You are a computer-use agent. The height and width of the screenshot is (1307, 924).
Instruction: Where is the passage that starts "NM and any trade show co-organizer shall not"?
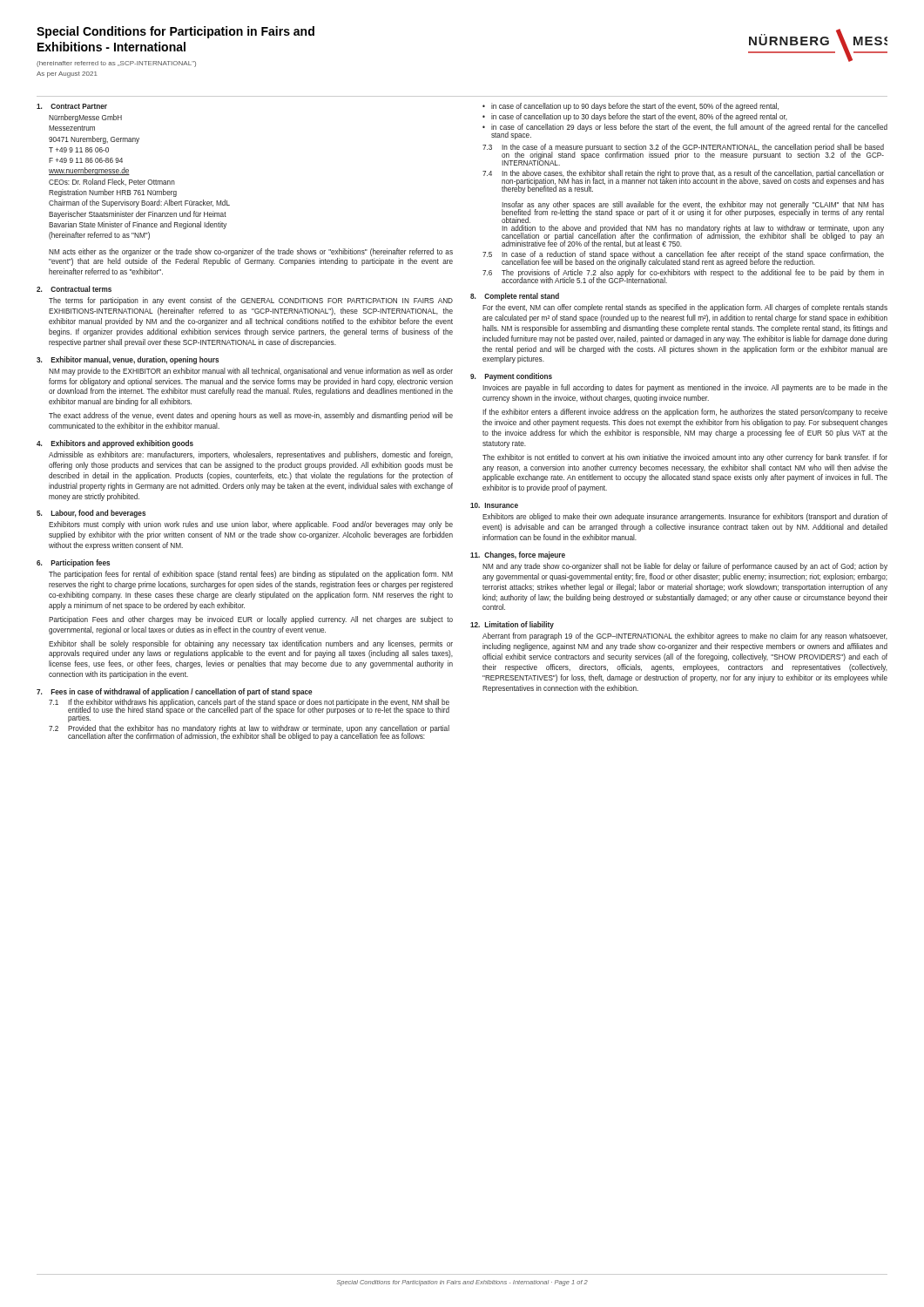pyautogui.click(x=685, y=588)
